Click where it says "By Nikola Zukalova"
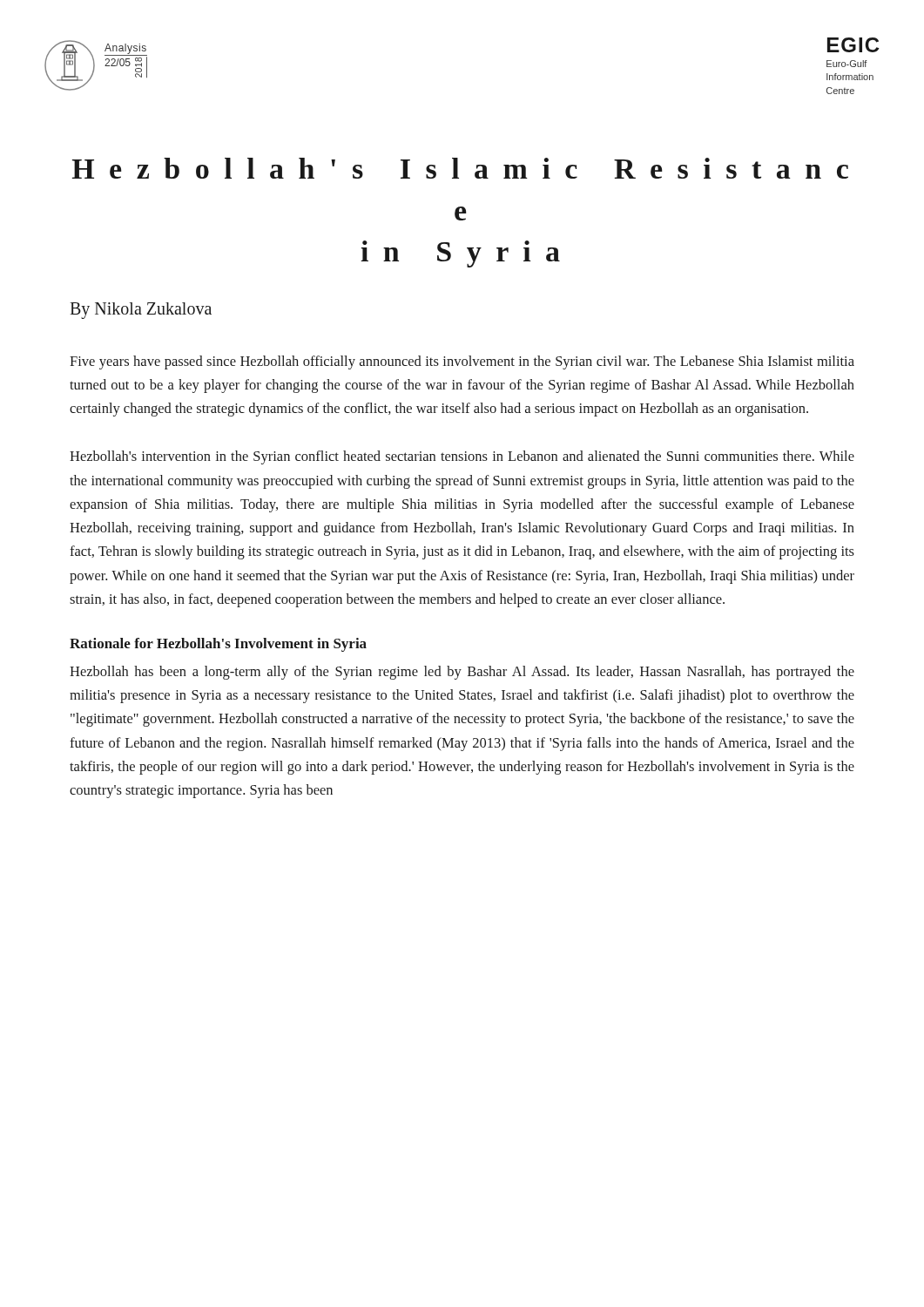924x1307 pixels. click(141, 308)
